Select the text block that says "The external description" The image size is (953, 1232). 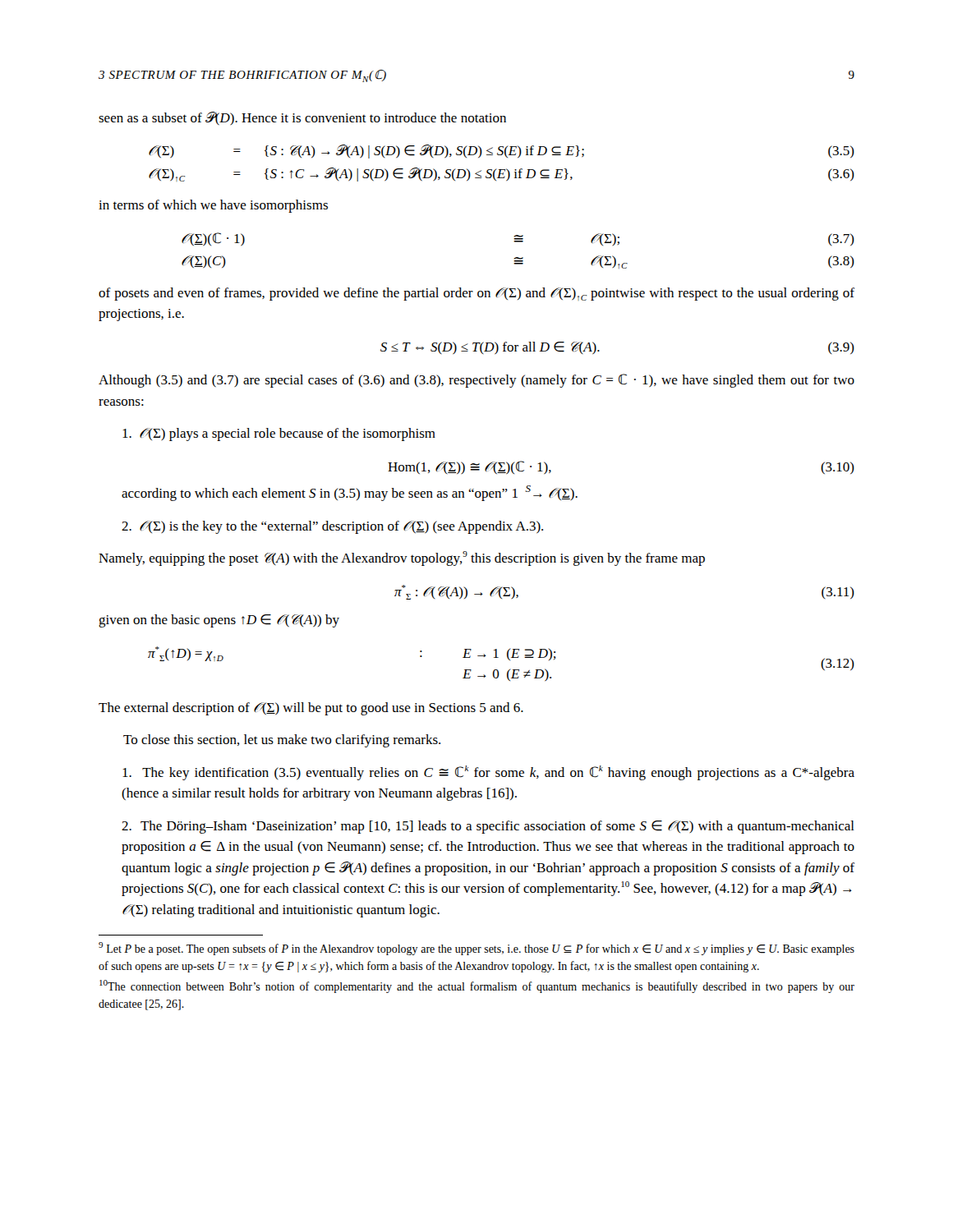[x=311, y=707]
